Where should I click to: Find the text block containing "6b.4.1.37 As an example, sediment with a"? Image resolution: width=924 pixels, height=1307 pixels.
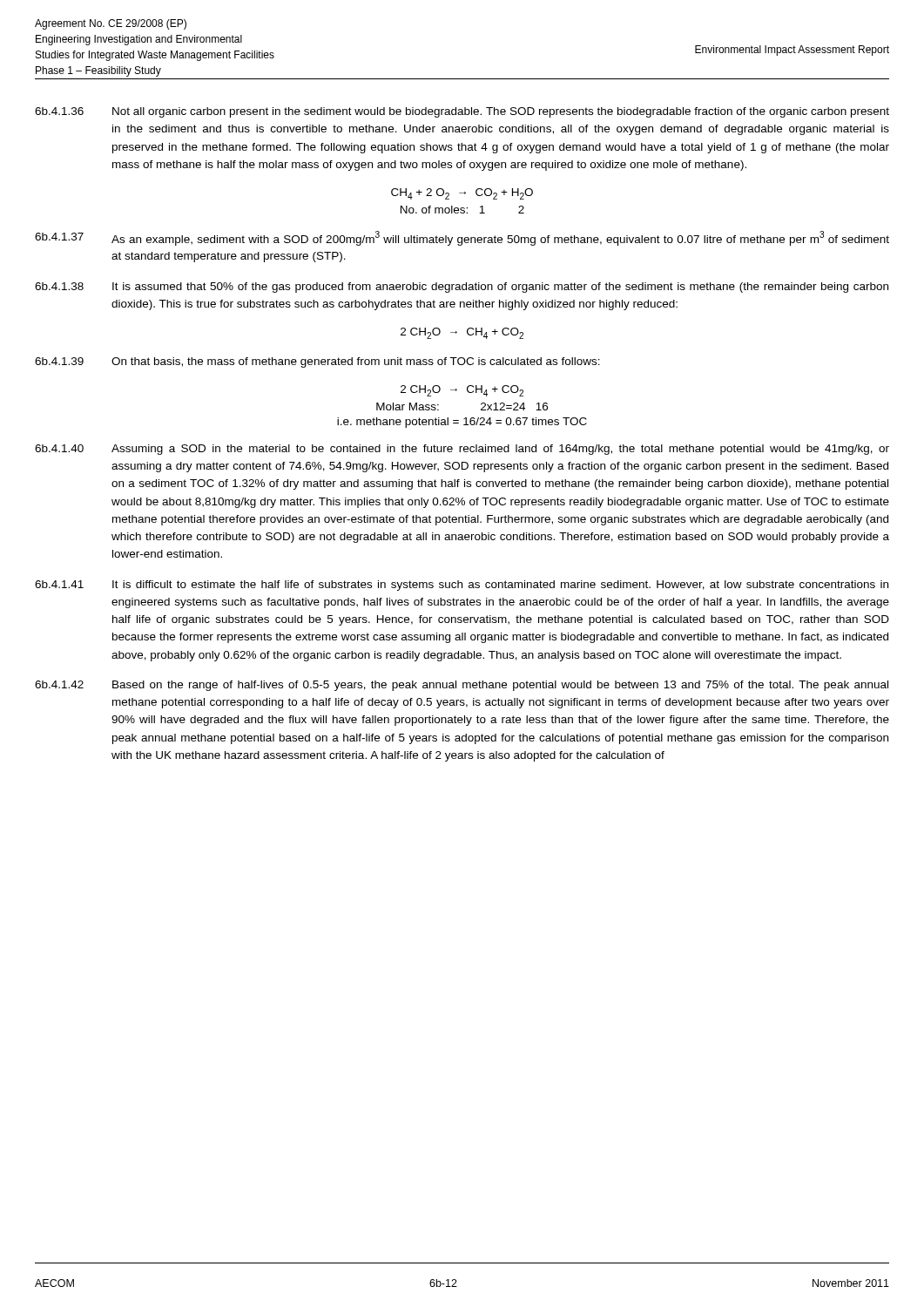462,247
